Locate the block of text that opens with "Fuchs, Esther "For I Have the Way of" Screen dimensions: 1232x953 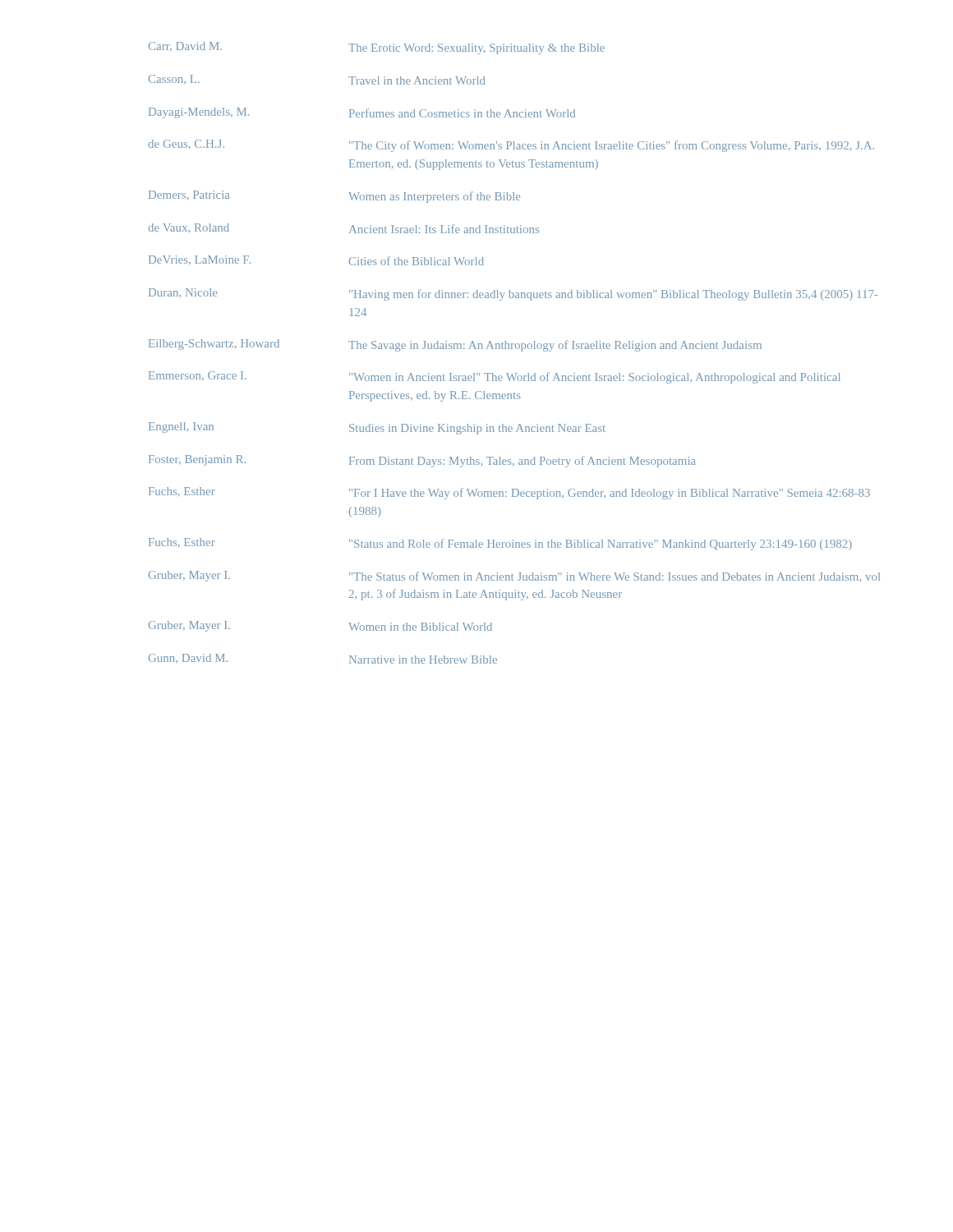click(x=518, y=503)
